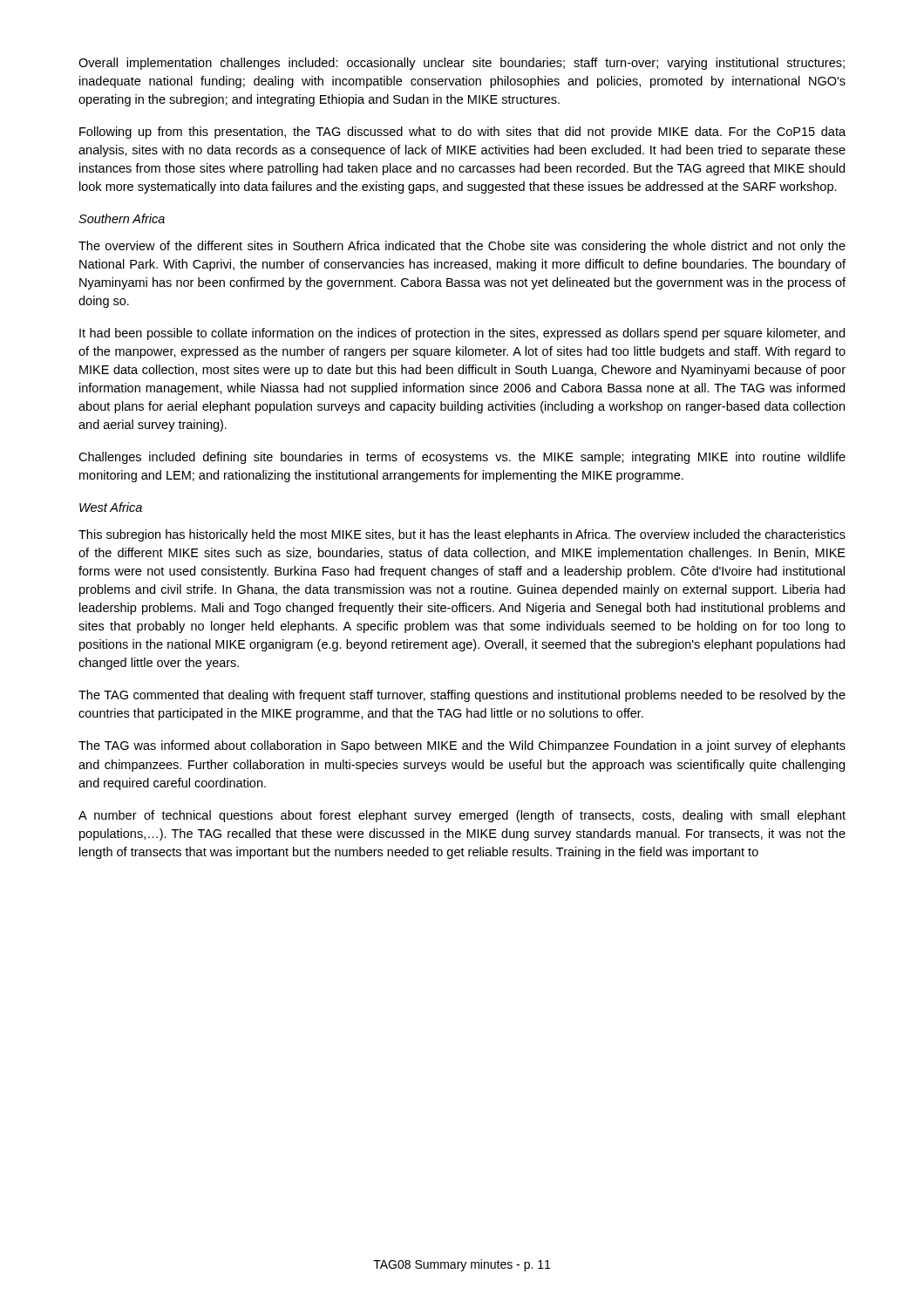Image resolution: width=924 pixels, height=1308 pixels.
Task: Select the region starting "West Africa"
Action: point(110,508)
